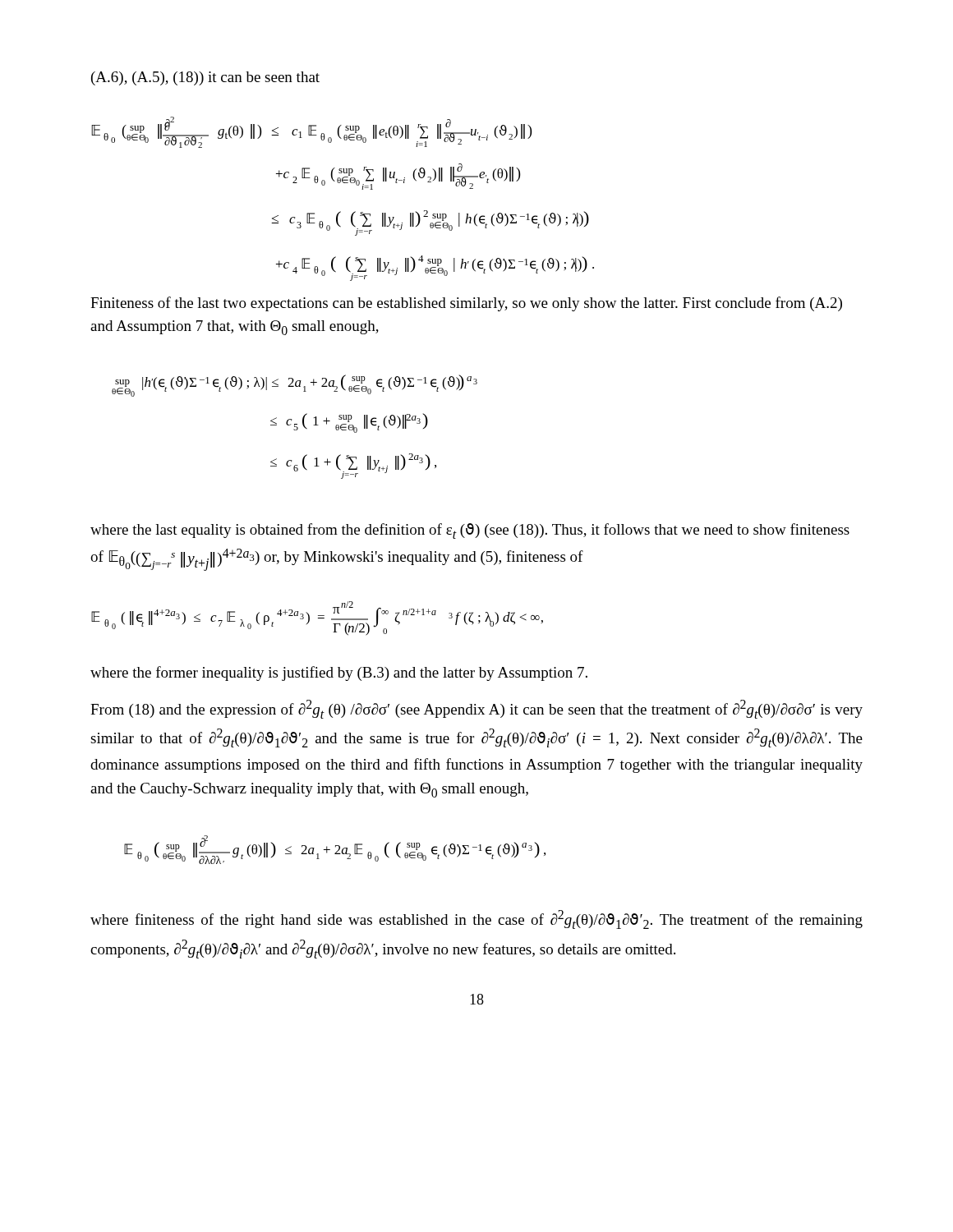Viewport: 953px width, 1232px height.
Task: Find the block on this page that starts "where finiteness of"
Action: (x=476, y=934)
